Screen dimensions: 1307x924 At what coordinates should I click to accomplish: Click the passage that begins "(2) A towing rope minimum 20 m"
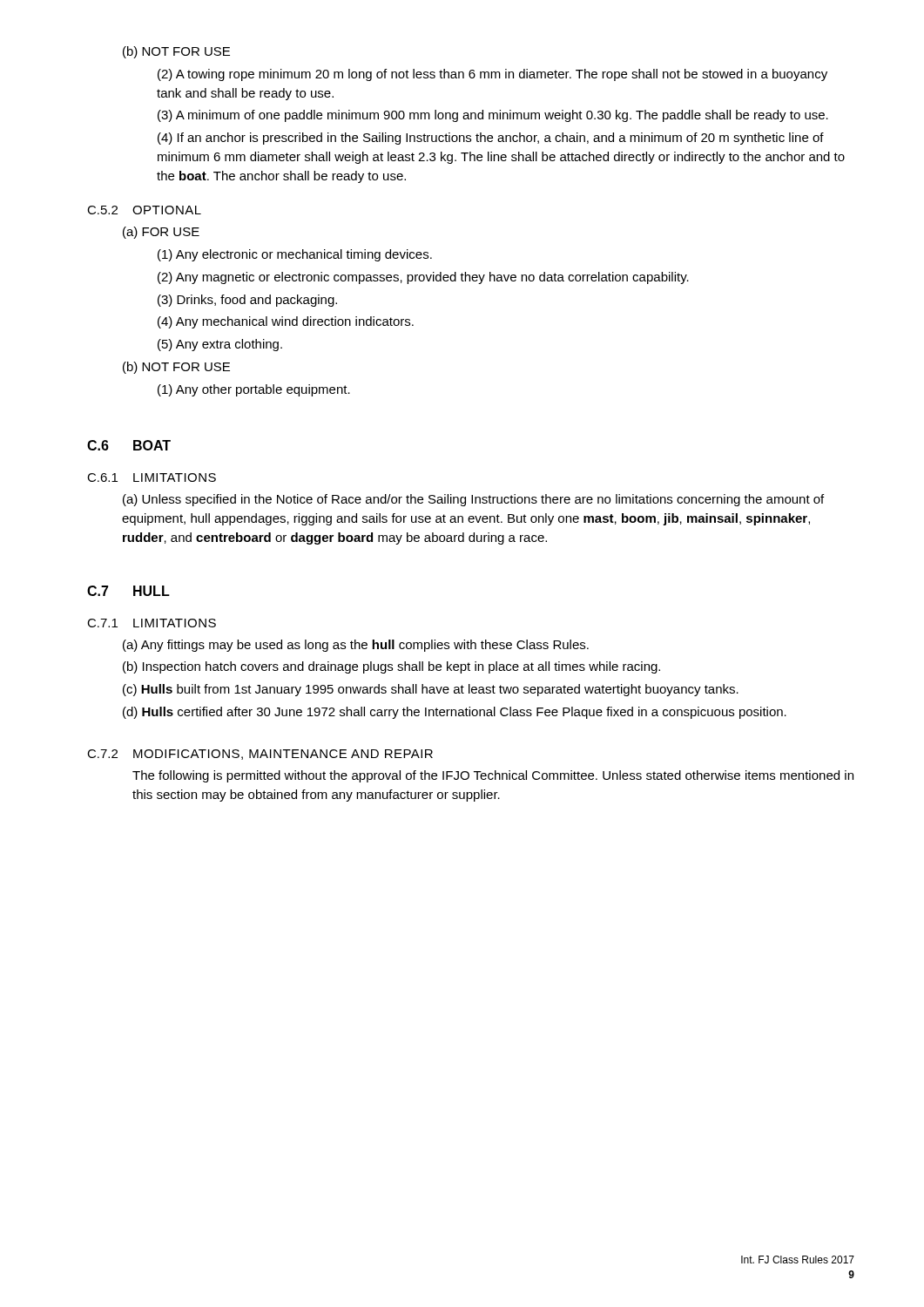point(492,83)
